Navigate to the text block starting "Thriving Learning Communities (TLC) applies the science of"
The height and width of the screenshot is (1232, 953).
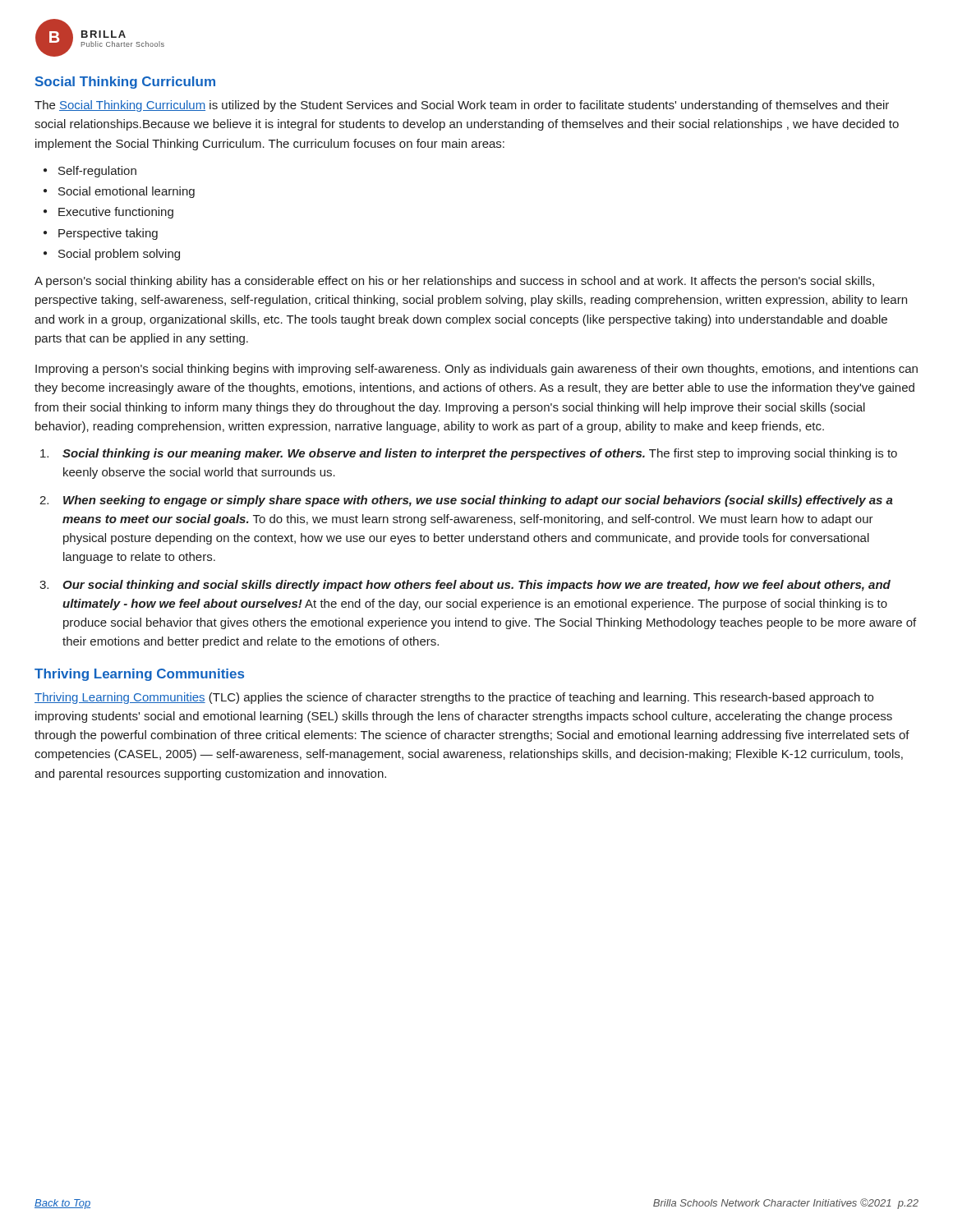click(x=472, y=735)
